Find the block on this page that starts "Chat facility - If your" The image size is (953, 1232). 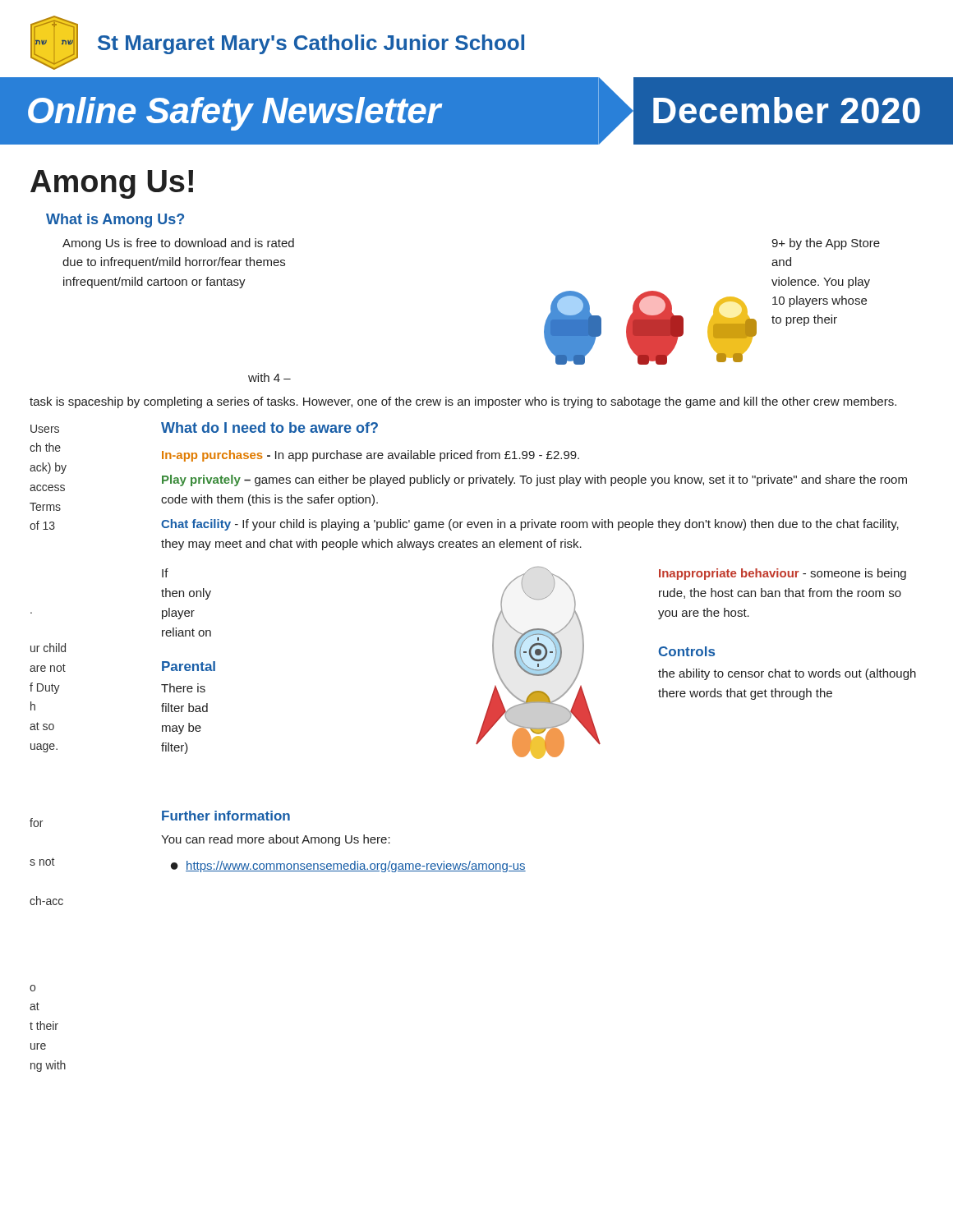coord(530,533)
